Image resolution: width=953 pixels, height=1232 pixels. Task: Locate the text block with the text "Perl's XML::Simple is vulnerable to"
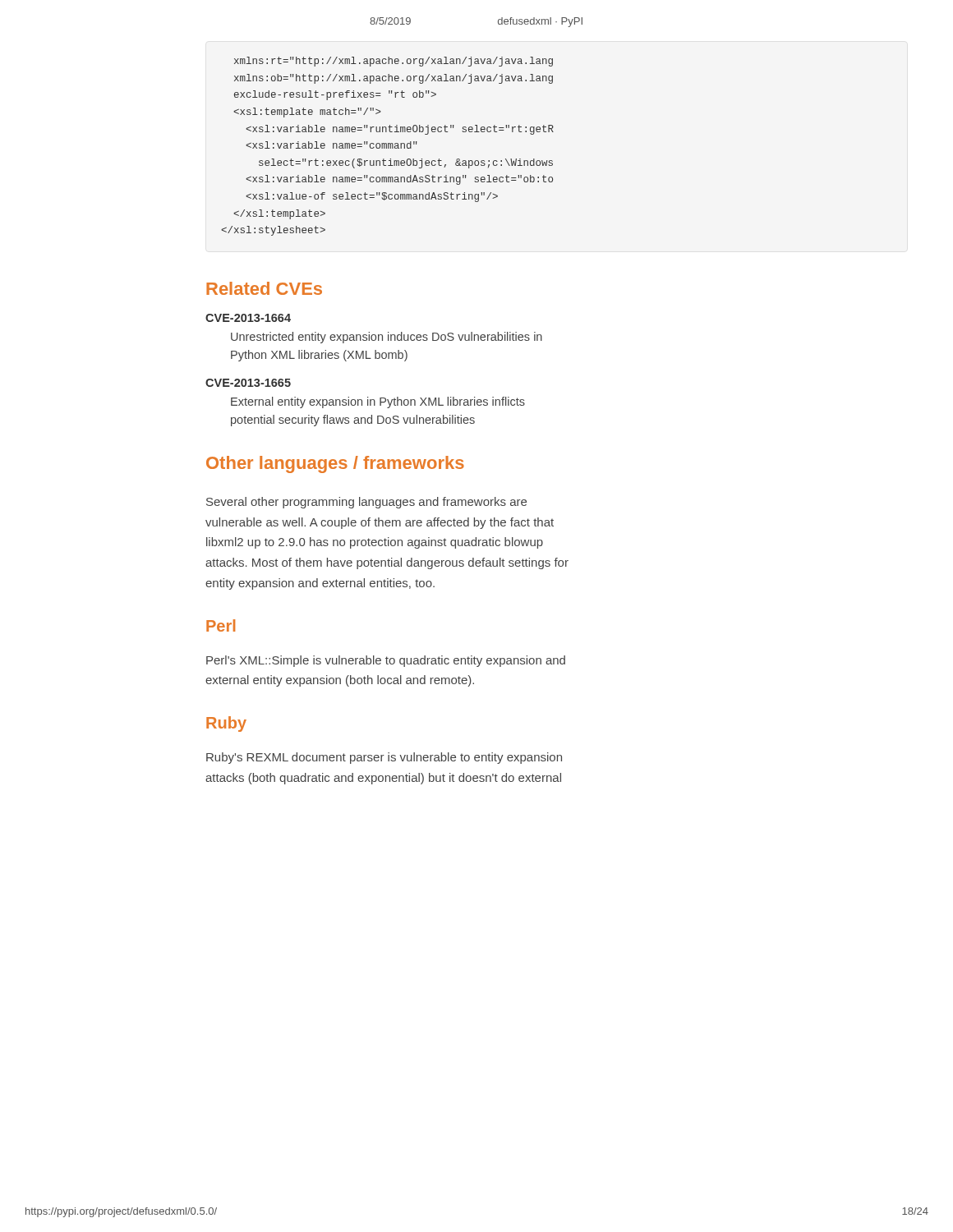tap(386, 670)
